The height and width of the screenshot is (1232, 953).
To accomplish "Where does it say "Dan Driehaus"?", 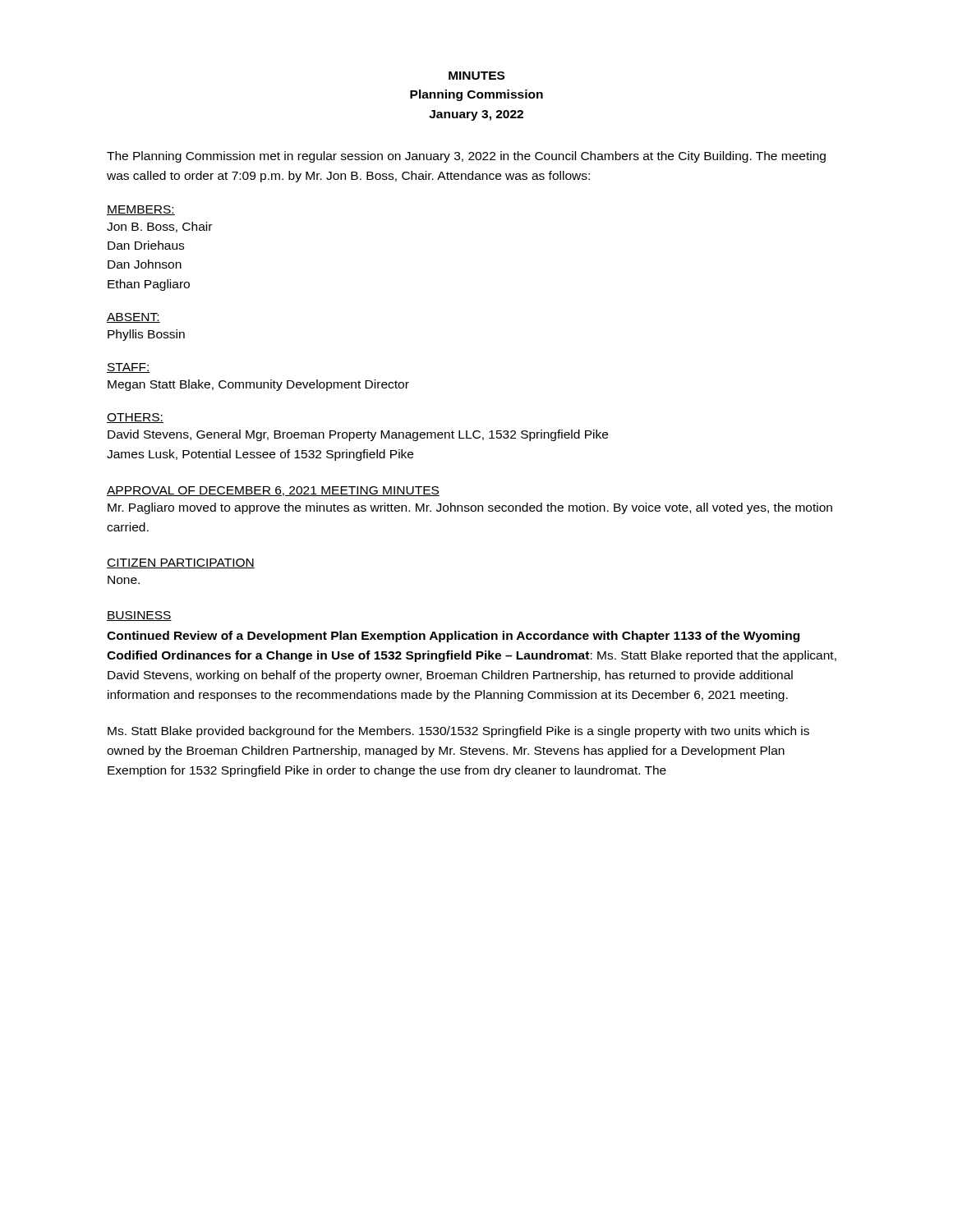I will click(x=146, y=245).
